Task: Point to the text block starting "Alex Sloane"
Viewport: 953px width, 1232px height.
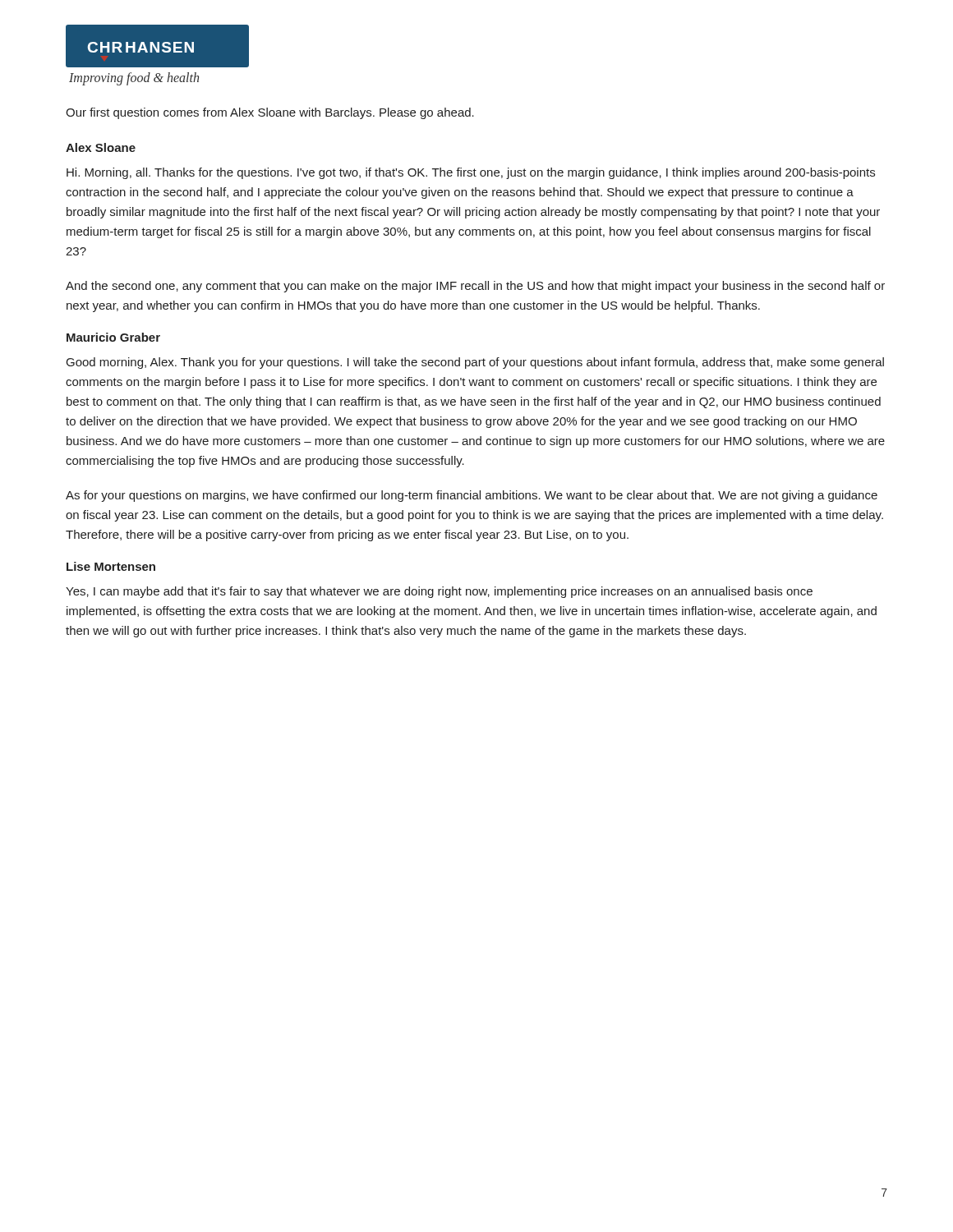Action: (101, 147)
